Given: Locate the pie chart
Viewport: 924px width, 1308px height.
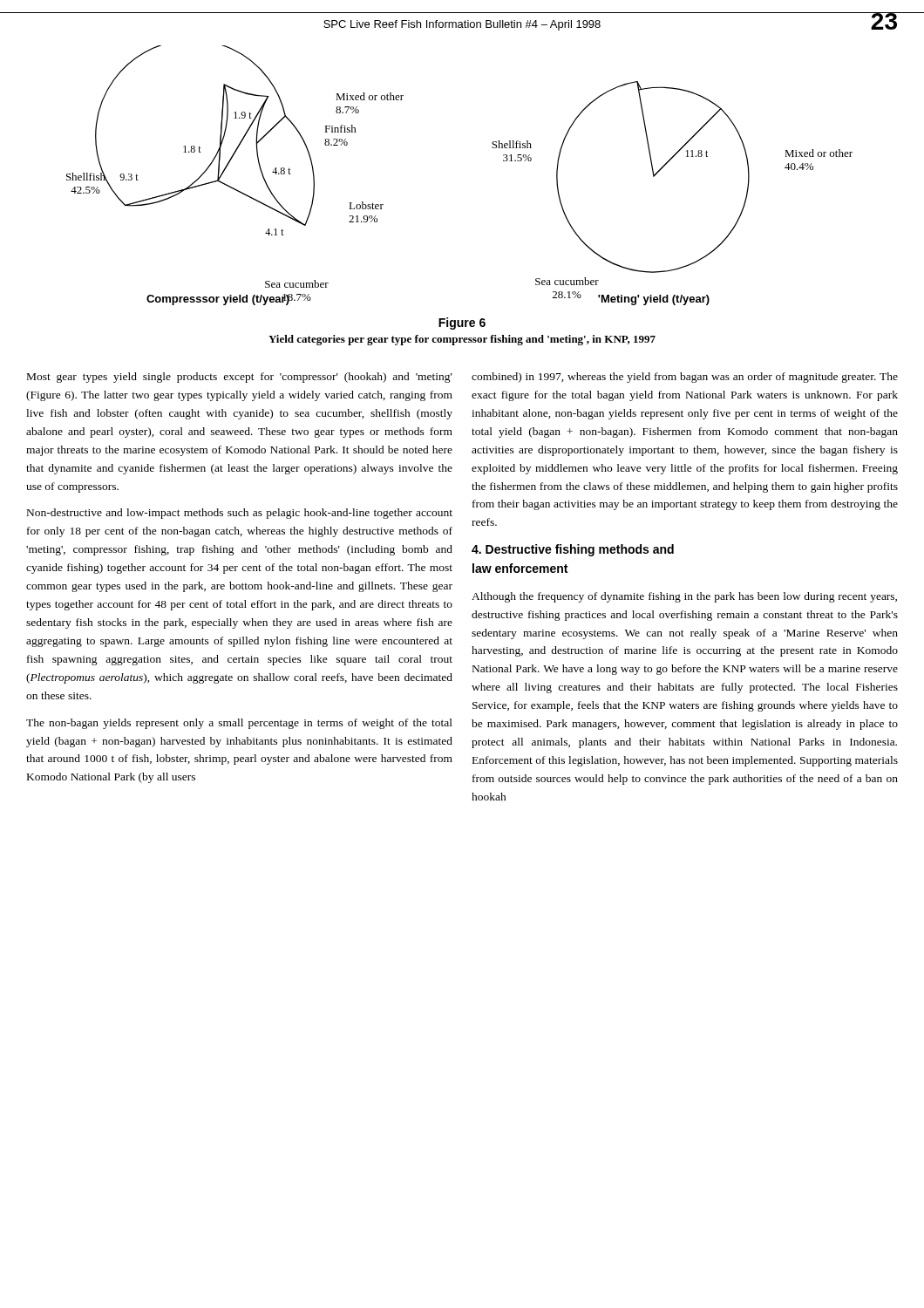Looking at the screenshot, I should pyautogui.click(x=462, y=178).
